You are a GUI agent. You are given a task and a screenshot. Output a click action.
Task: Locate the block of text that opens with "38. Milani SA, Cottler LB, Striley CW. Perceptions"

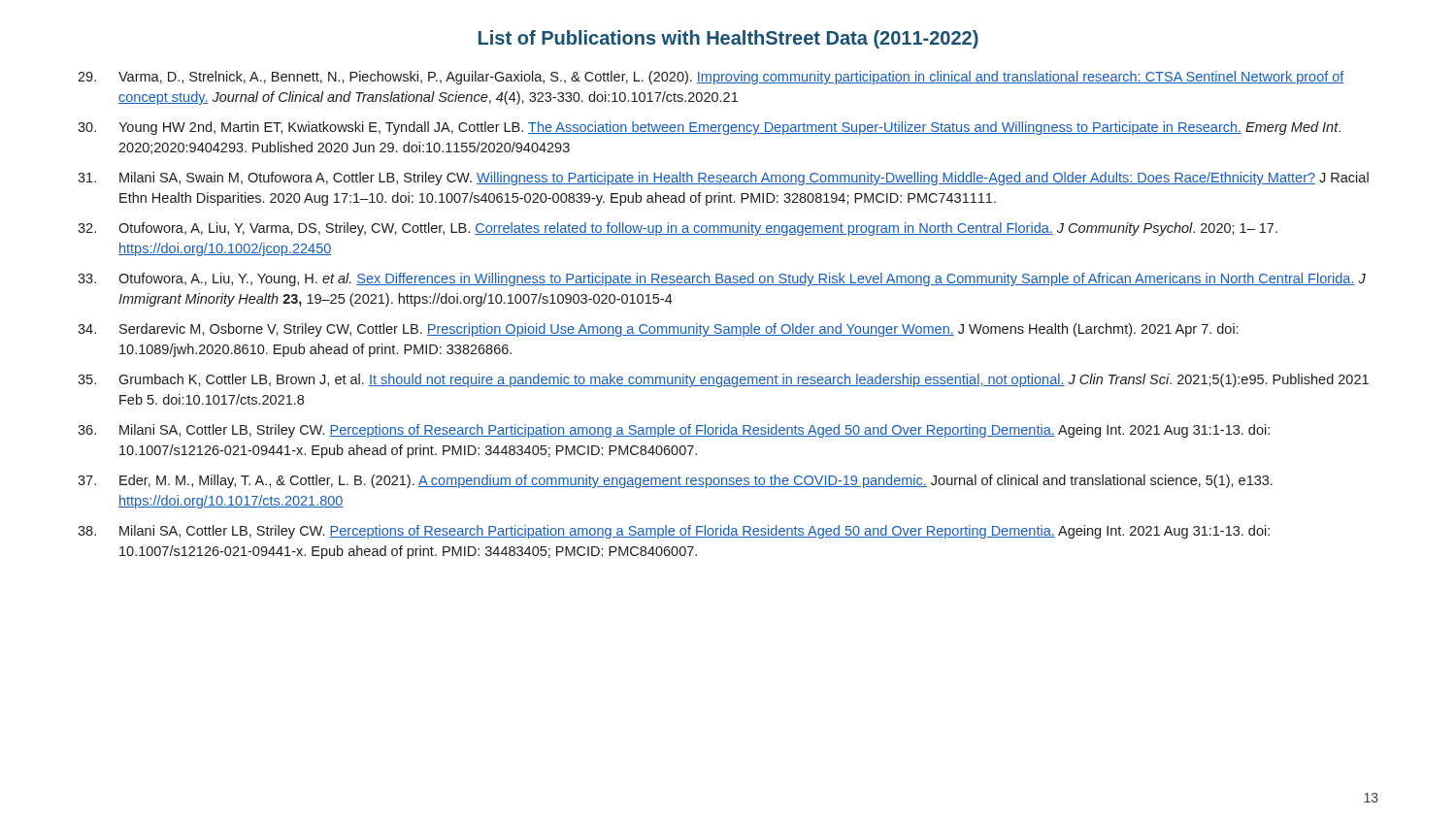(x=728, y=542)
